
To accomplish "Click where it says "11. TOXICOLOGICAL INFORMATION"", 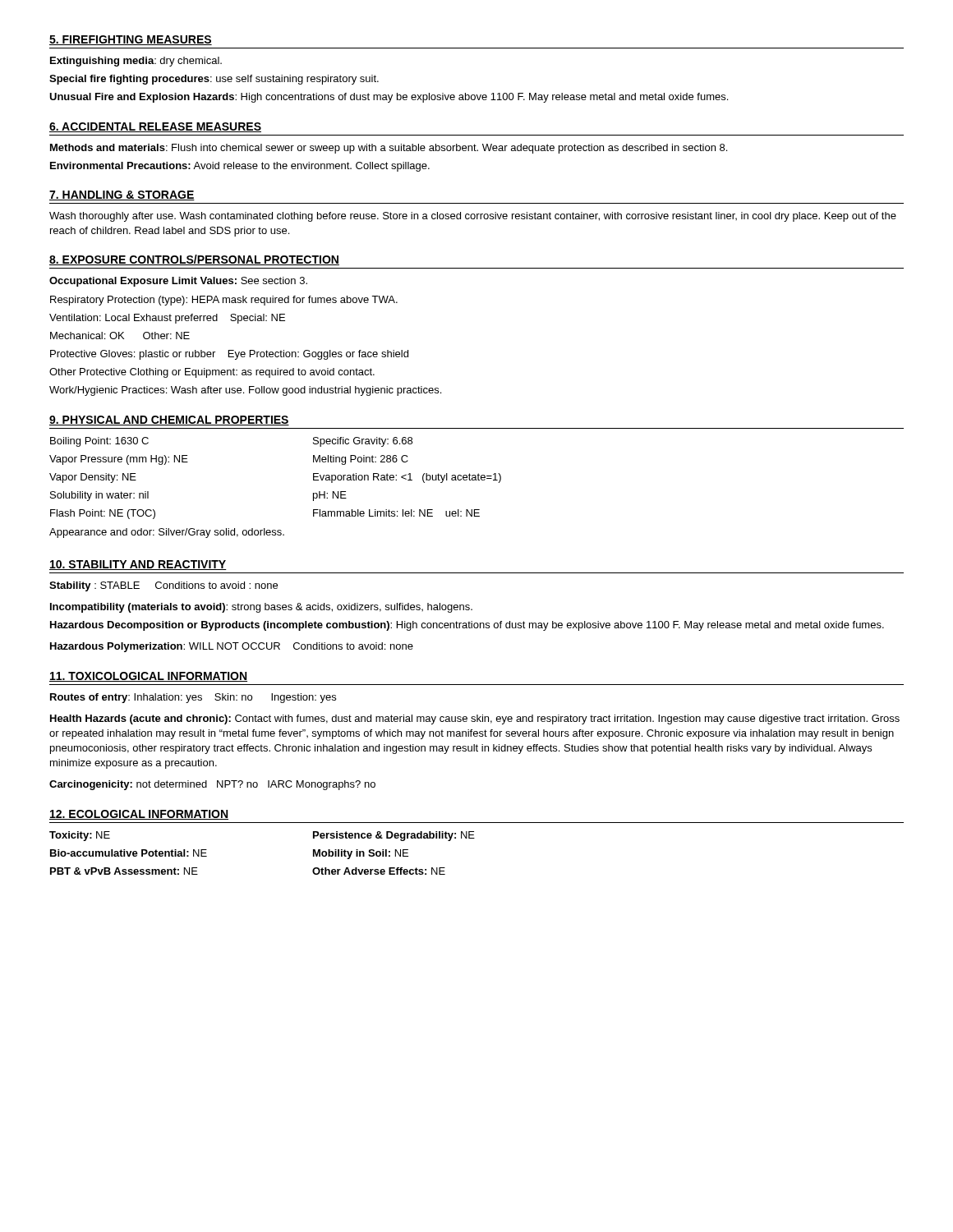I will tap(148, 676).
